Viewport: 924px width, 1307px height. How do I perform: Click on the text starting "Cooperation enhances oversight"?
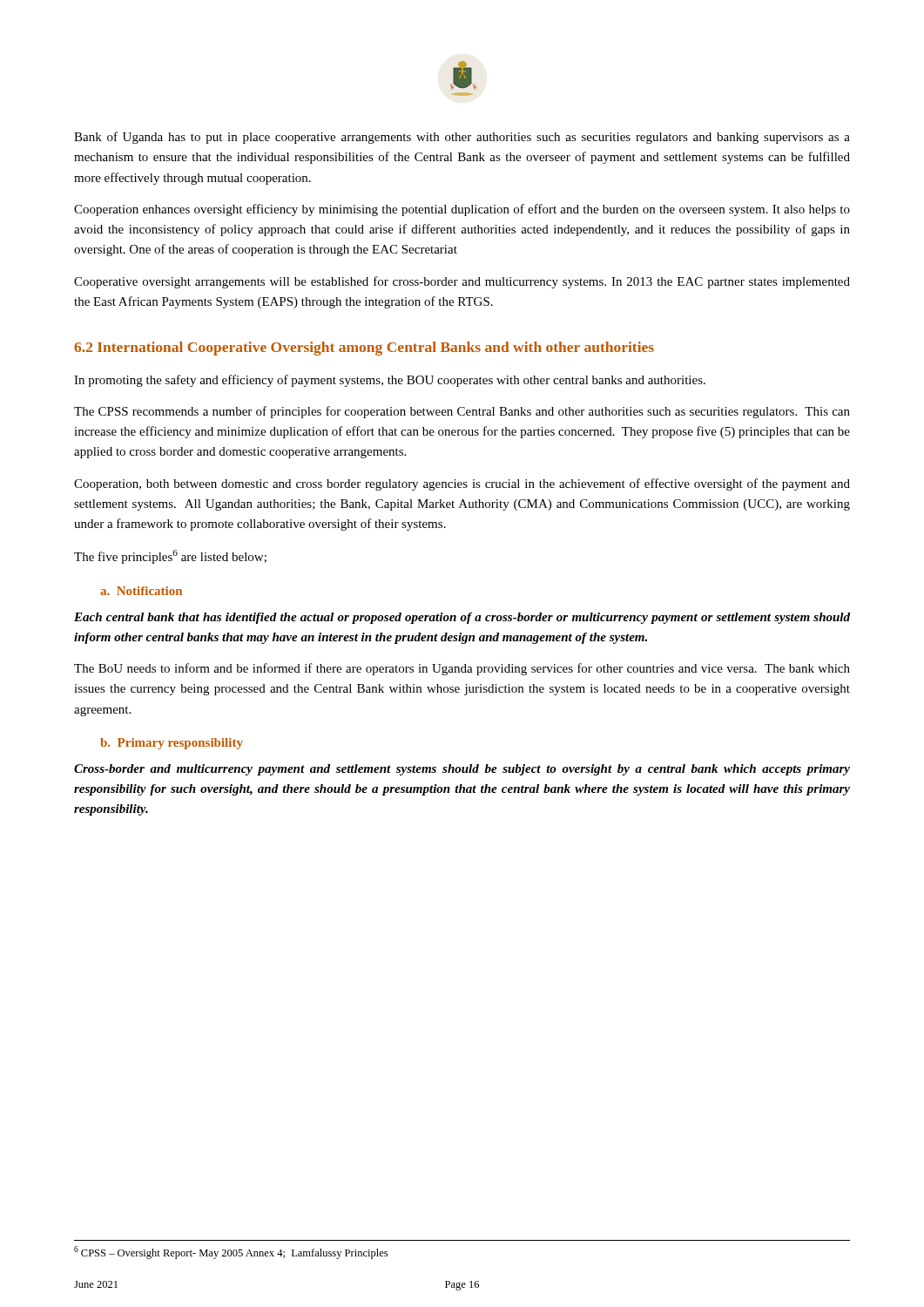coord(462,230)
